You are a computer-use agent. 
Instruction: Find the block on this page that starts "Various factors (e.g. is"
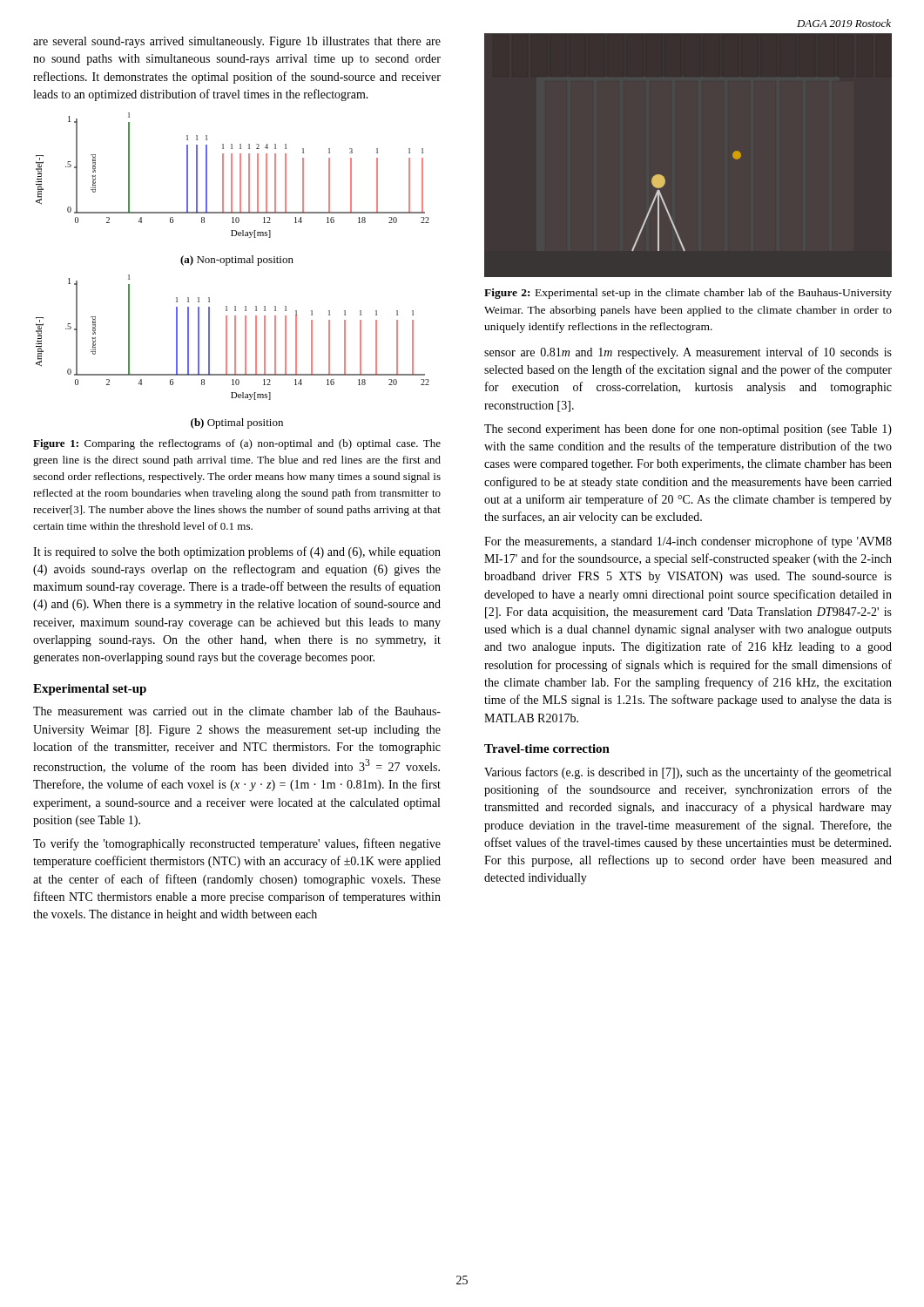688,826
